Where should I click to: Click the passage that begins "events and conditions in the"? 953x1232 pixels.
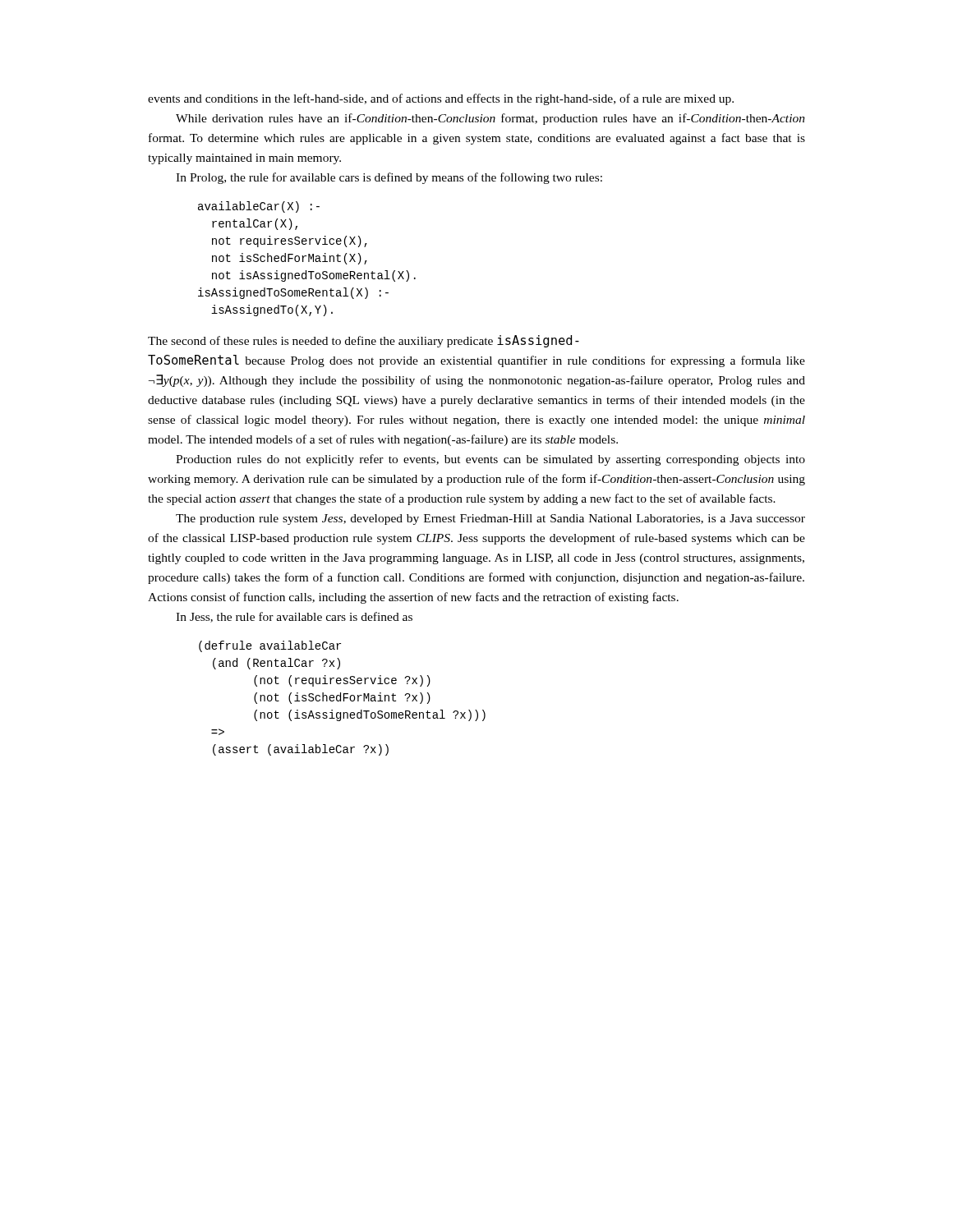tap(476, 138)
